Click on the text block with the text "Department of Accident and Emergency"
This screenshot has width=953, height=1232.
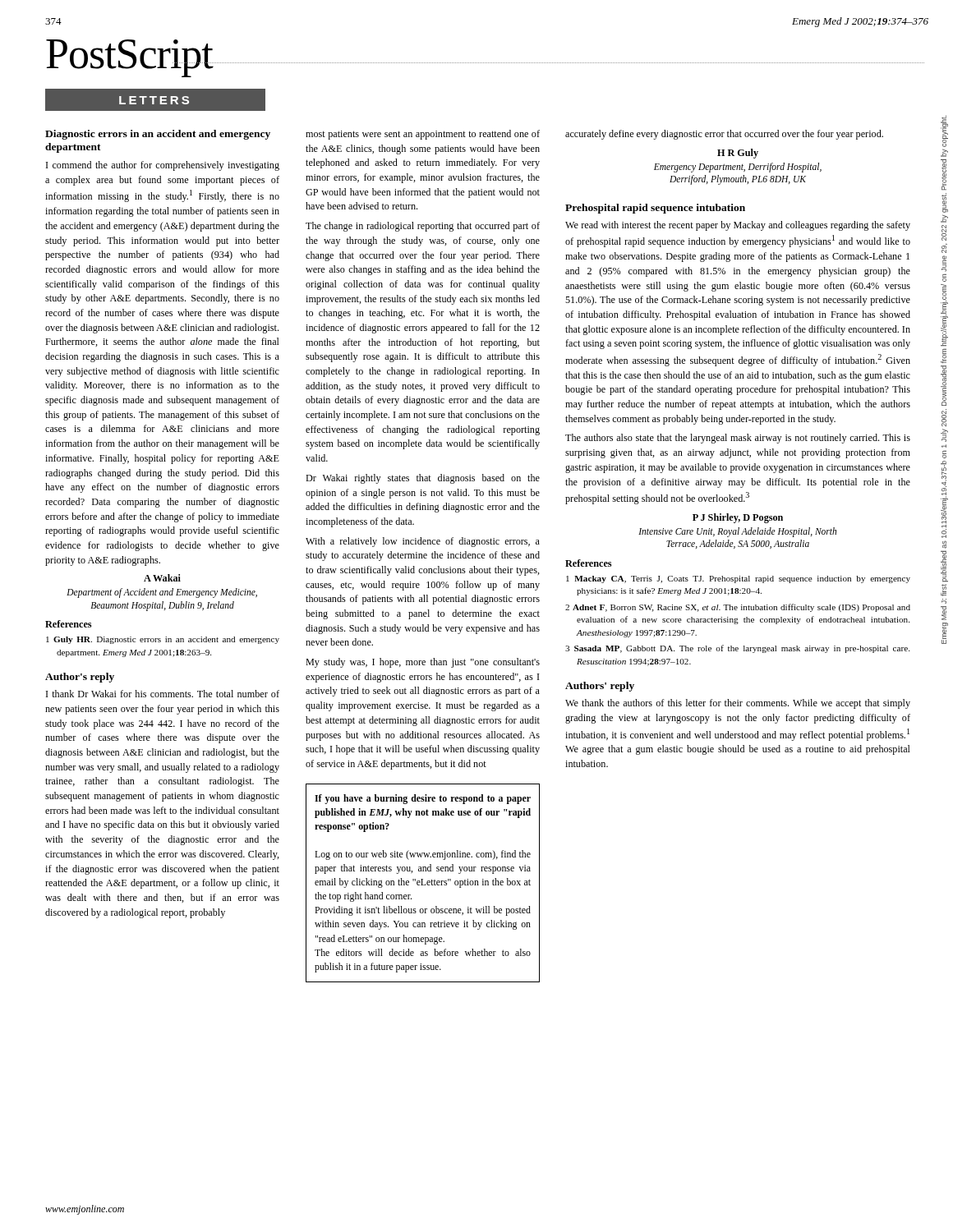[162, 599]
